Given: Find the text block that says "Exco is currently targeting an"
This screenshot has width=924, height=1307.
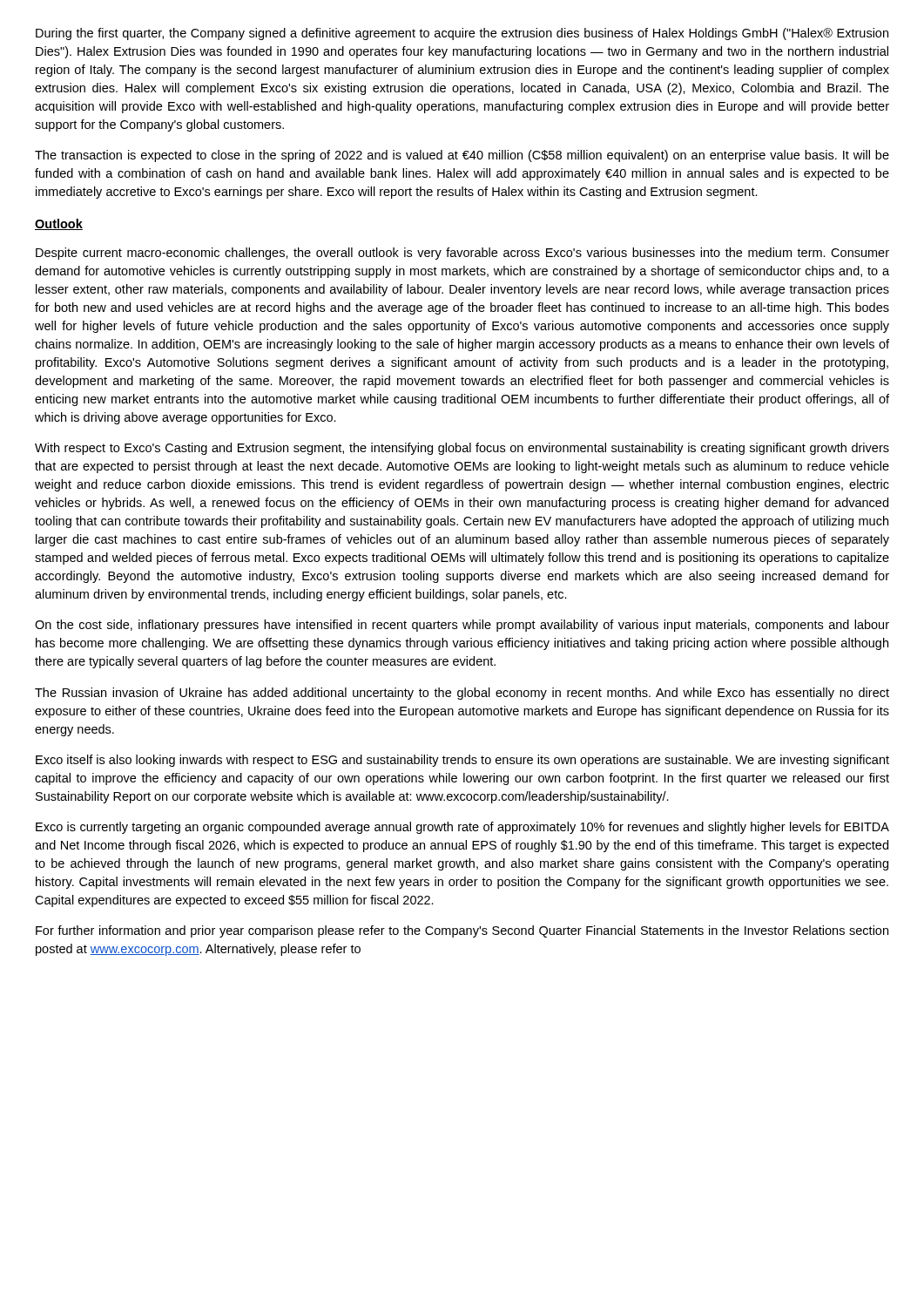Looking at the screenshot, I should click(x=462, y=863).
